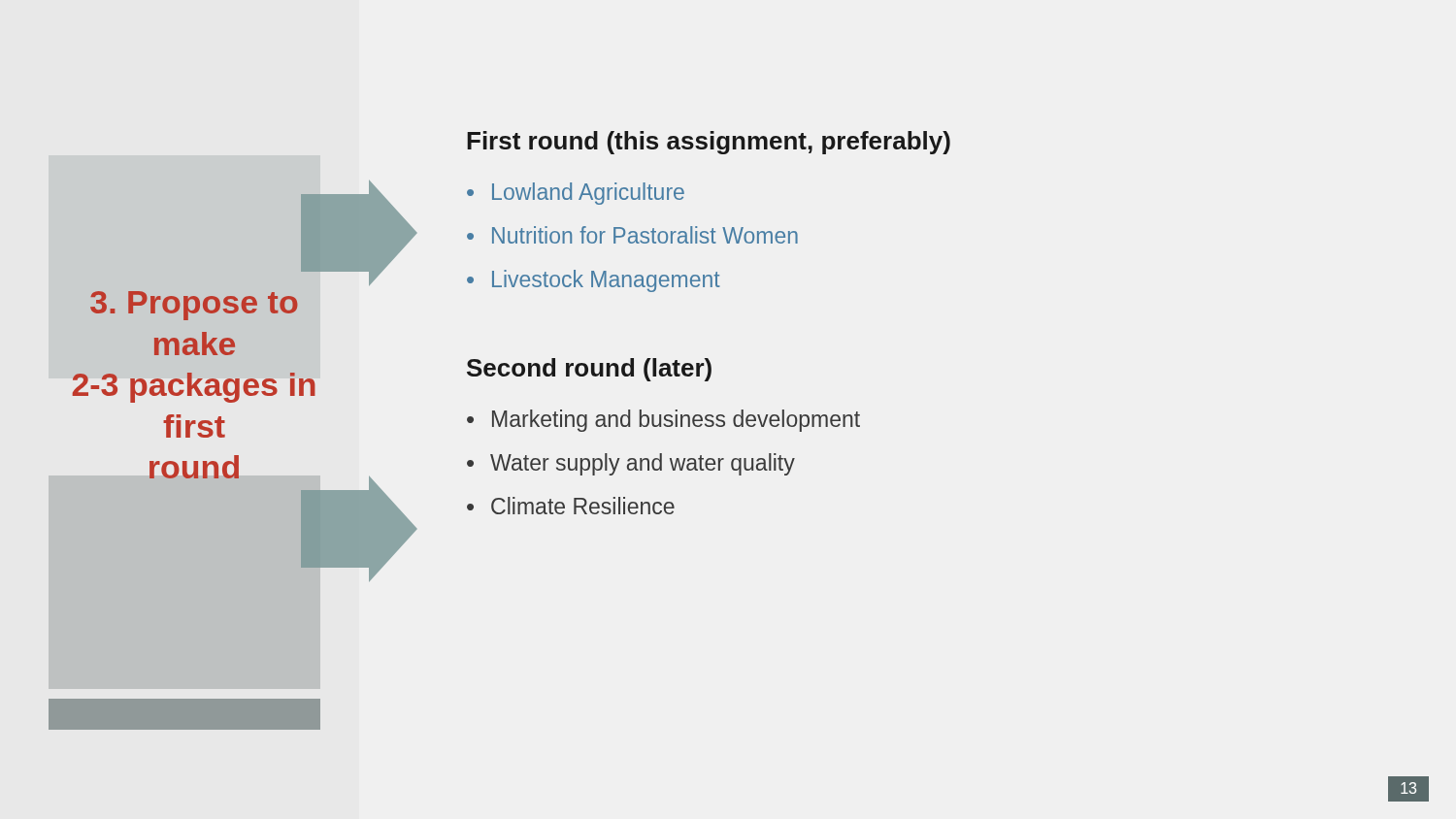The height and width of the screenshot is (819, 1456).
Task: Locate the section header with the text "First round (this assignment, preferably)"
Action: point(708,141)
